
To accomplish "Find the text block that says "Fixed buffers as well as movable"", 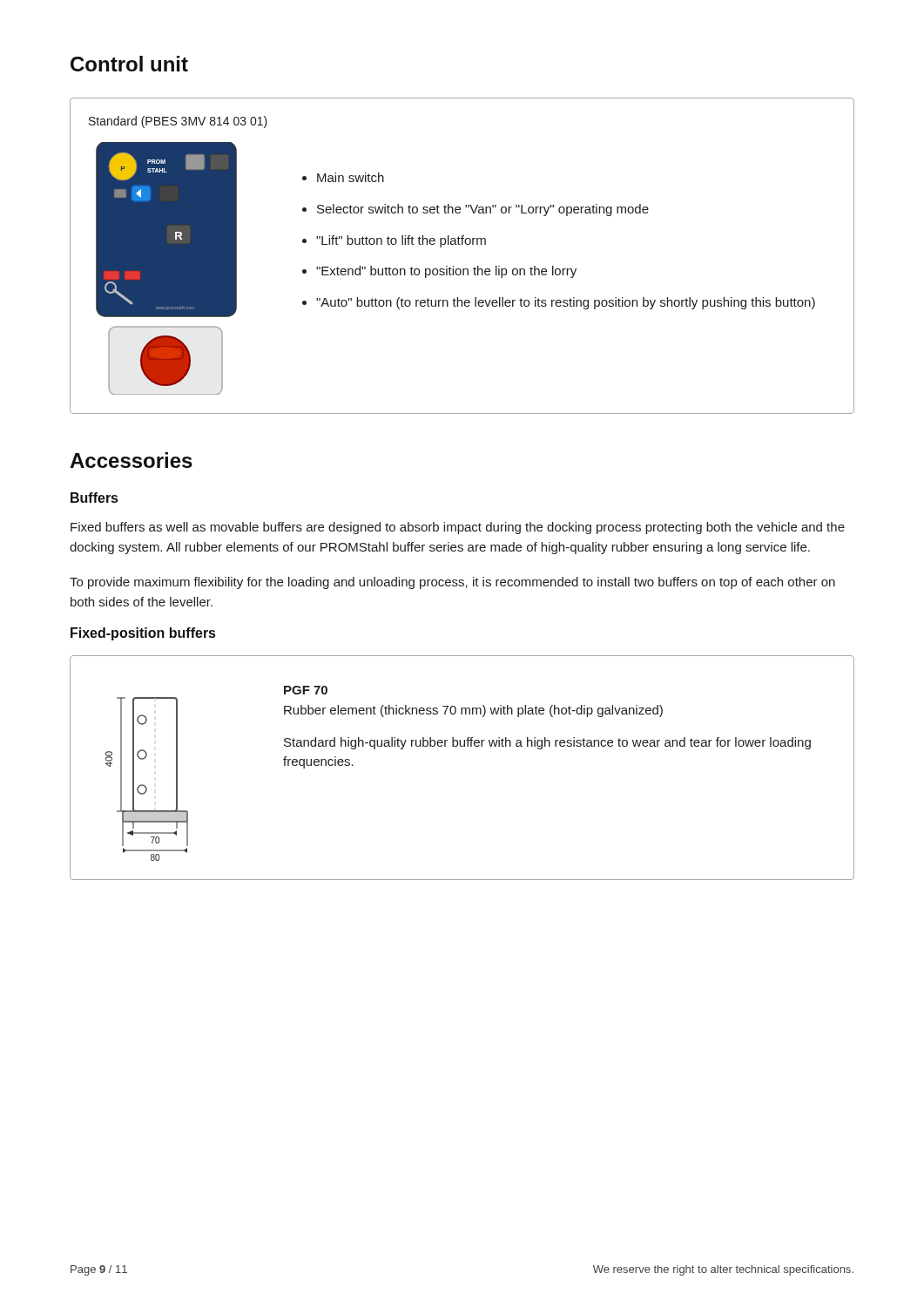I will click(462, 537).
